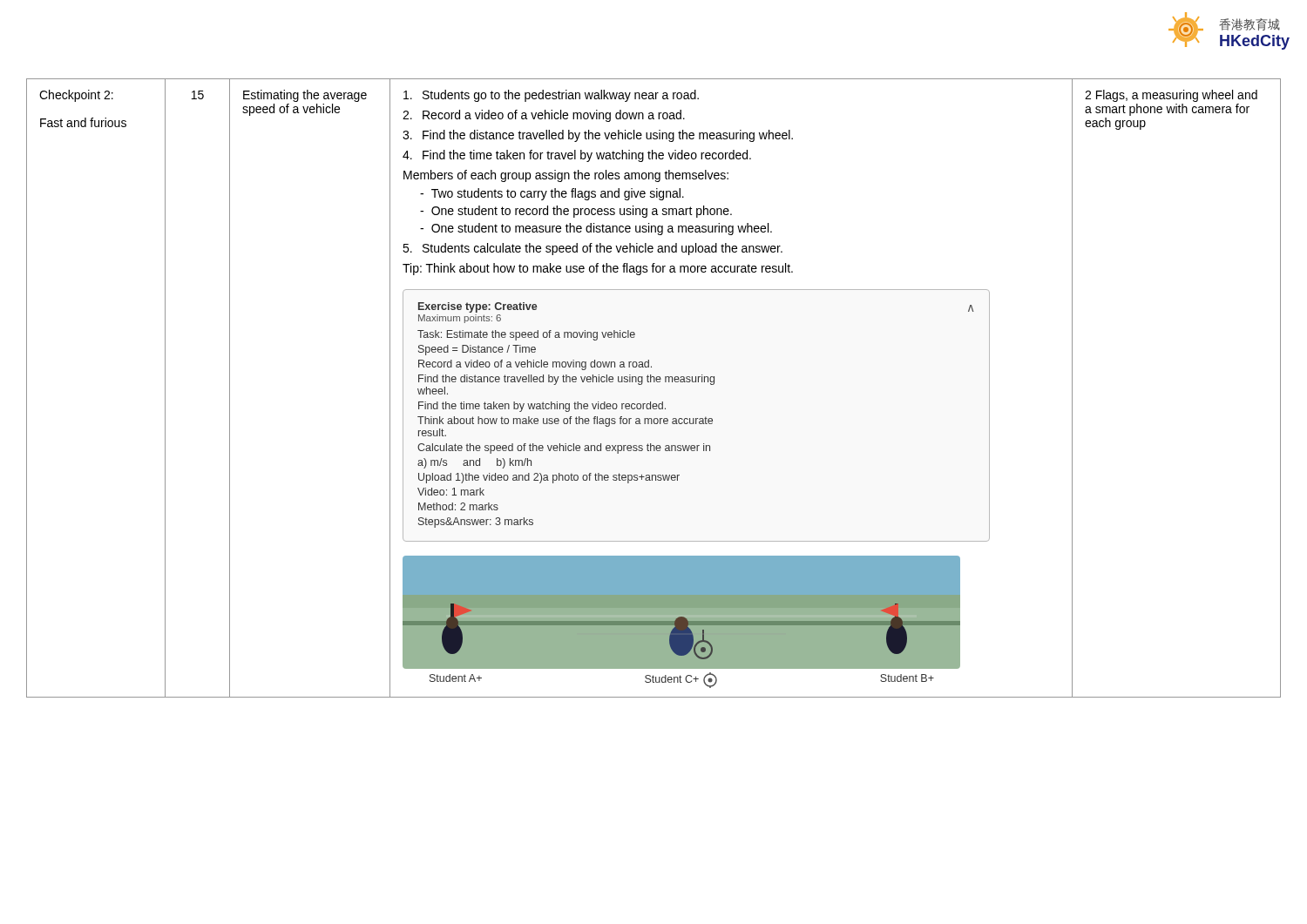Find the photo
1307x924 pixels.
tap(681, 622)
